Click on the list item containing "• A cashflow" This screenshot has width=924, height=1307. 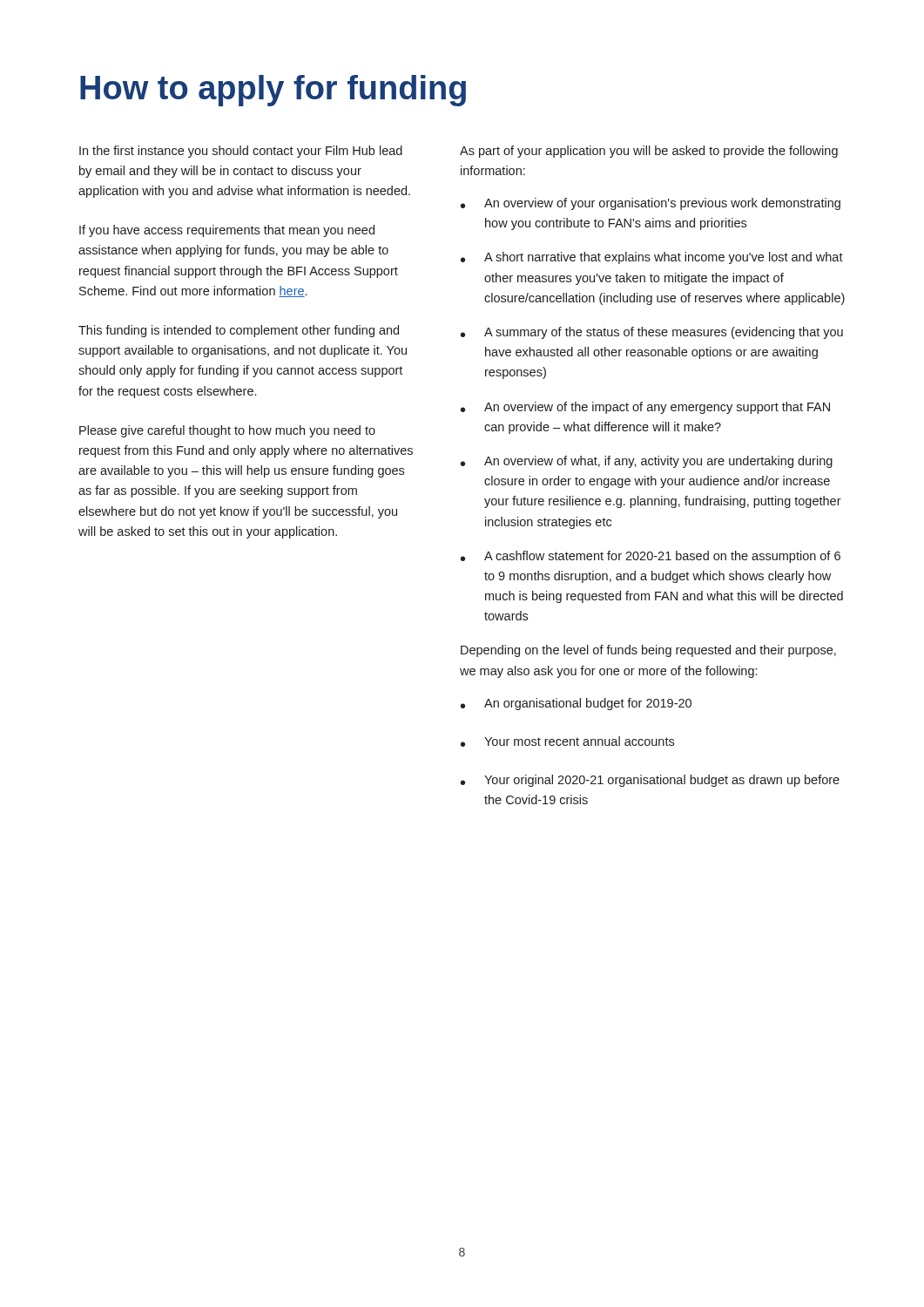pos(653,586)
